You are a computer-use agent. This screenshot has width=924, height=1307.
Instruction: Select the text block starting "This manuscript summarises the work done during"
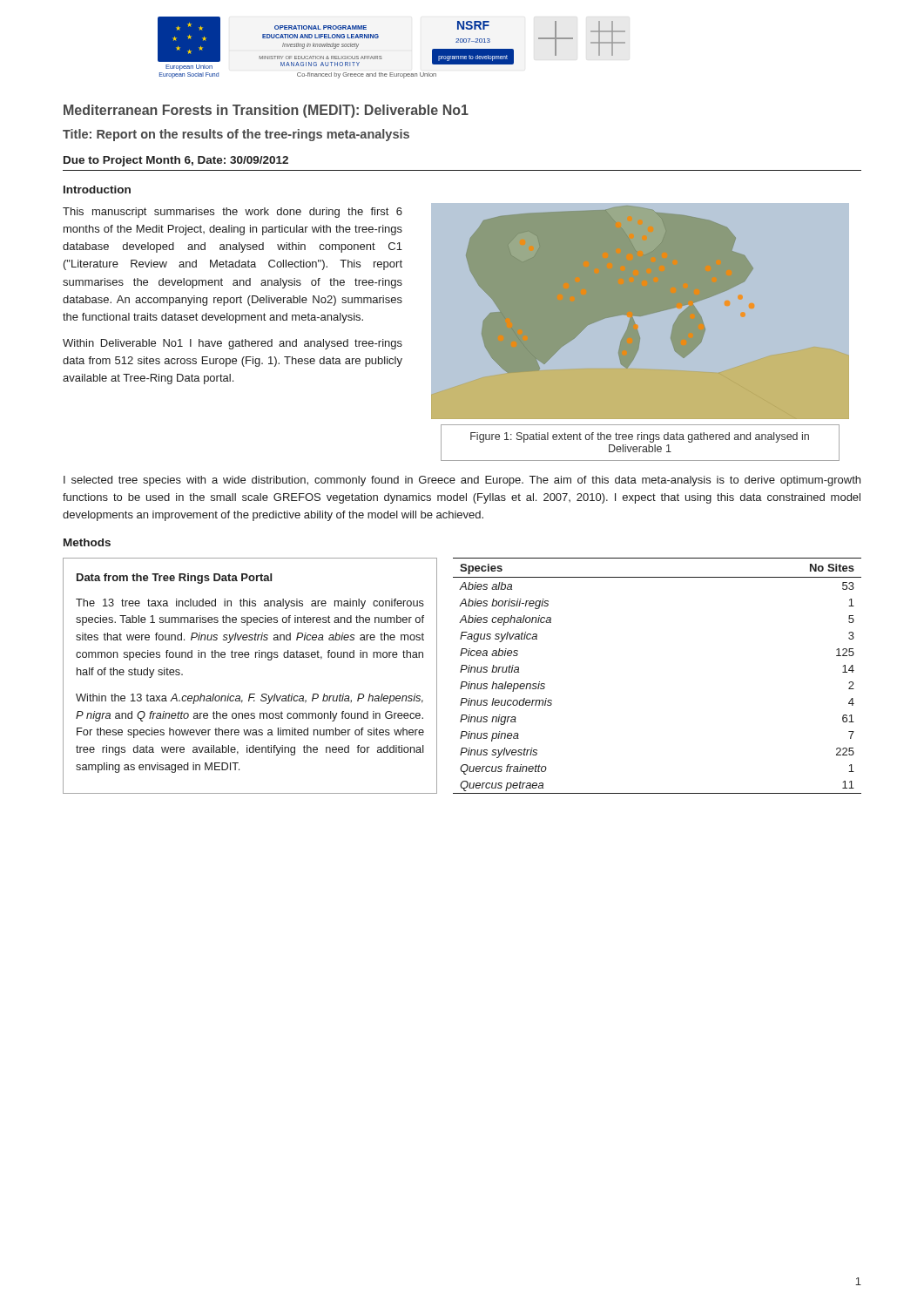[233, 264]
